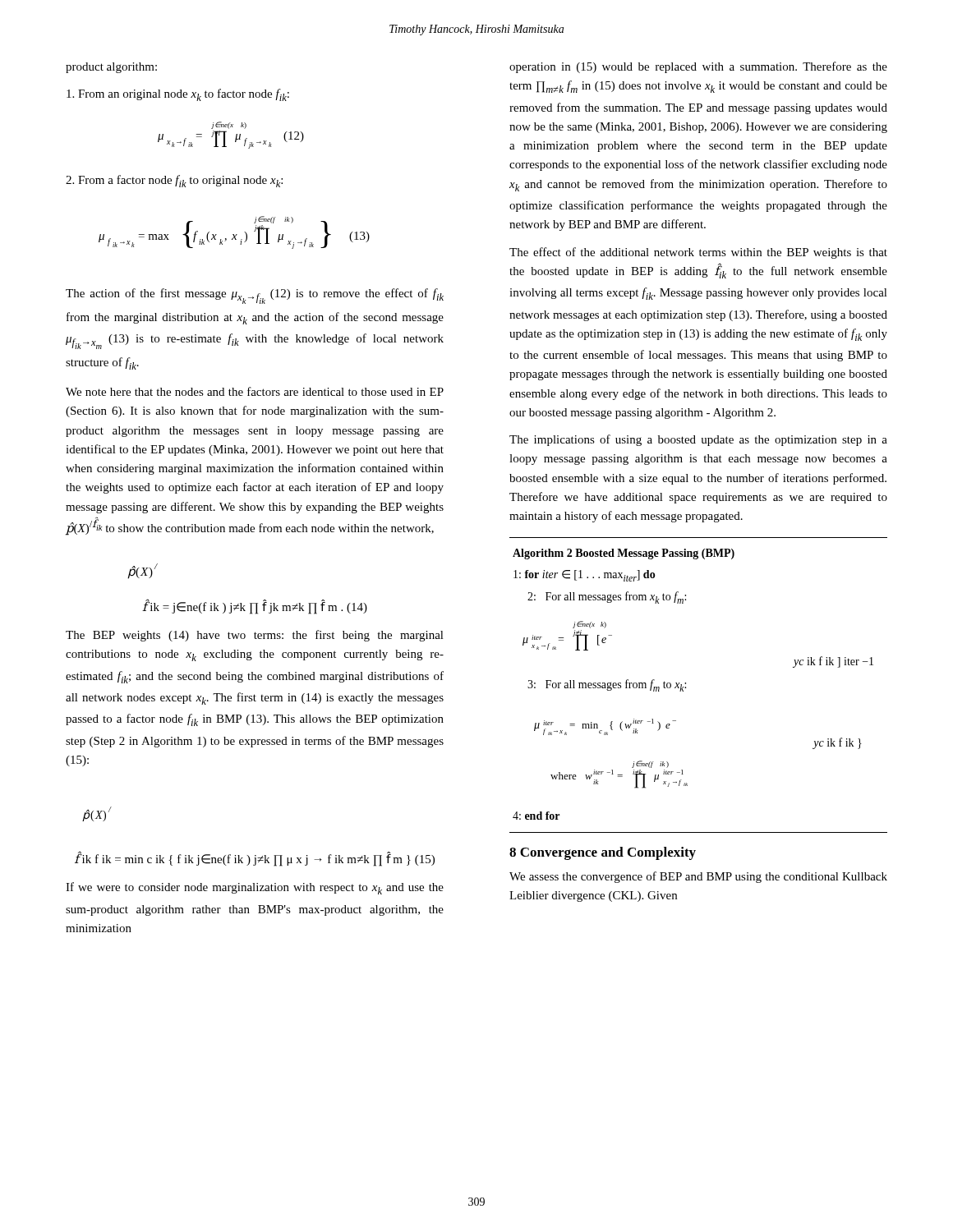This screenshot has width=953, height=1232.
Task: Click on the element starting "We note here"
Action: coord(255,460)
